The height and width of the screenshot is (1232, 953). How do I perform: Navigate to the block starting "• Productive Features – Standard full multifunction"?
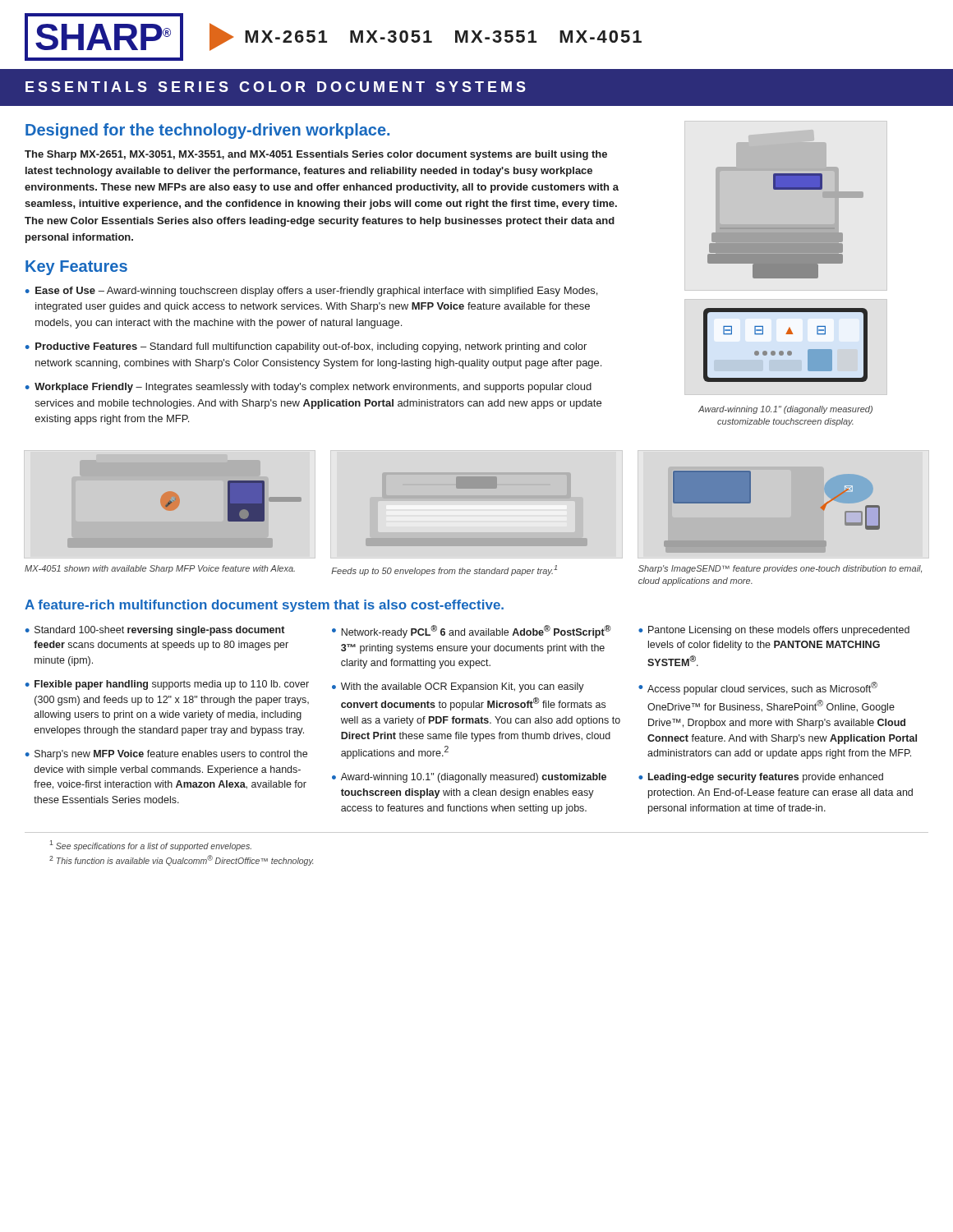pos(324,355)
